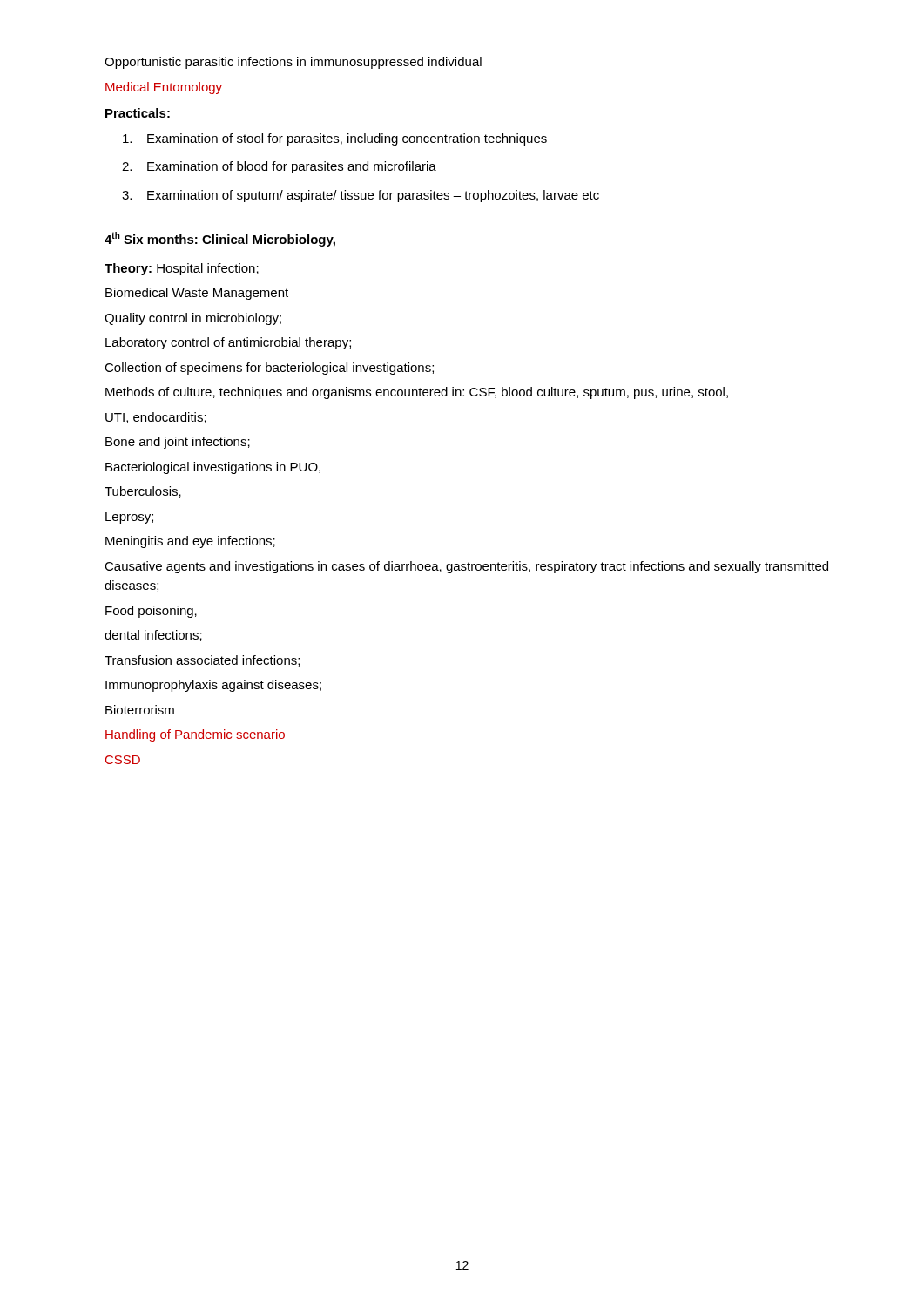Find the text block containing "Methods of culture,"
The image size is (924, 1307).
(417, 392)
